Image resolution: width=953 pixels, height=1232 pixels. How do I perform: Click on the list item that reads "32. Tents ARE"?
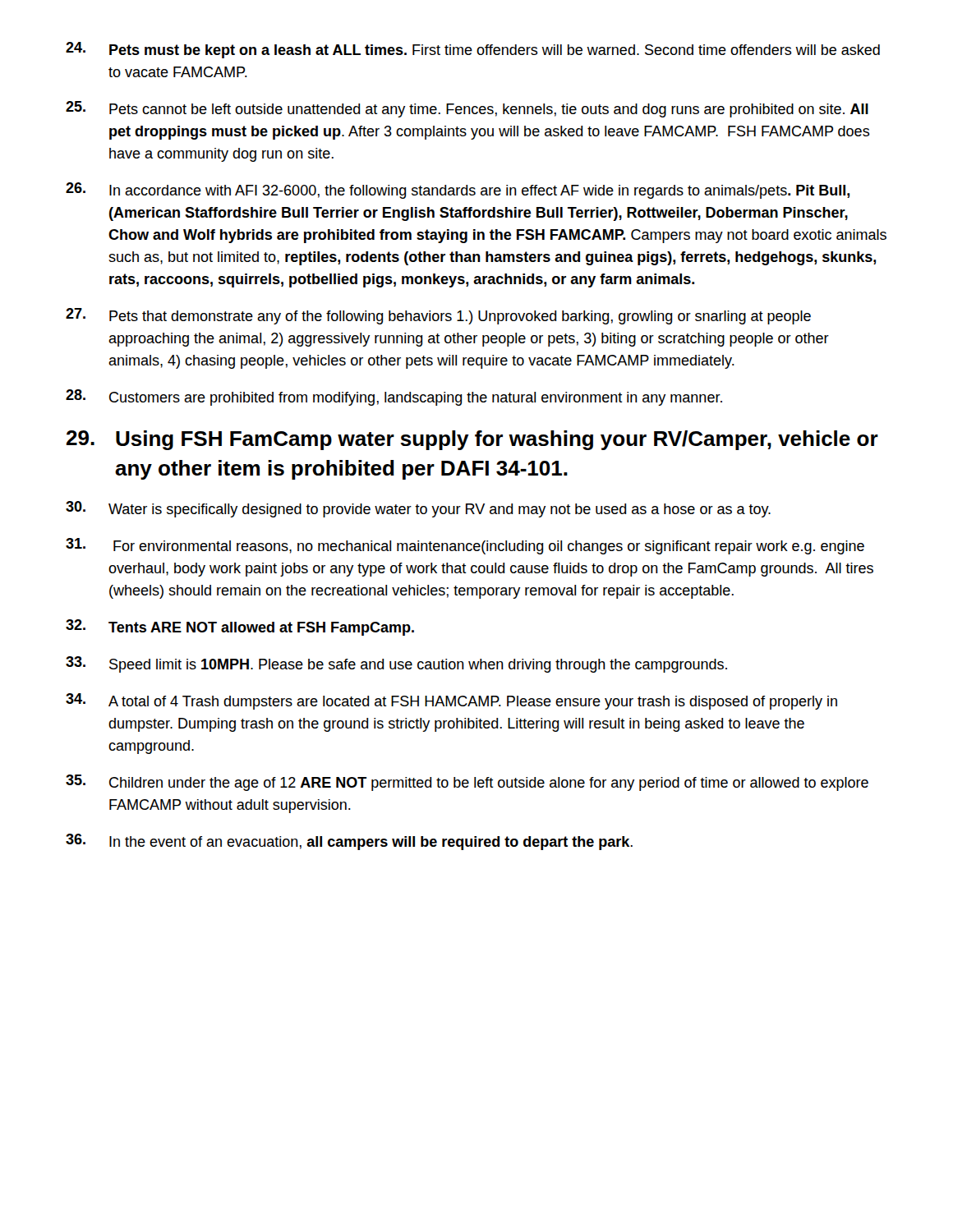240,627
